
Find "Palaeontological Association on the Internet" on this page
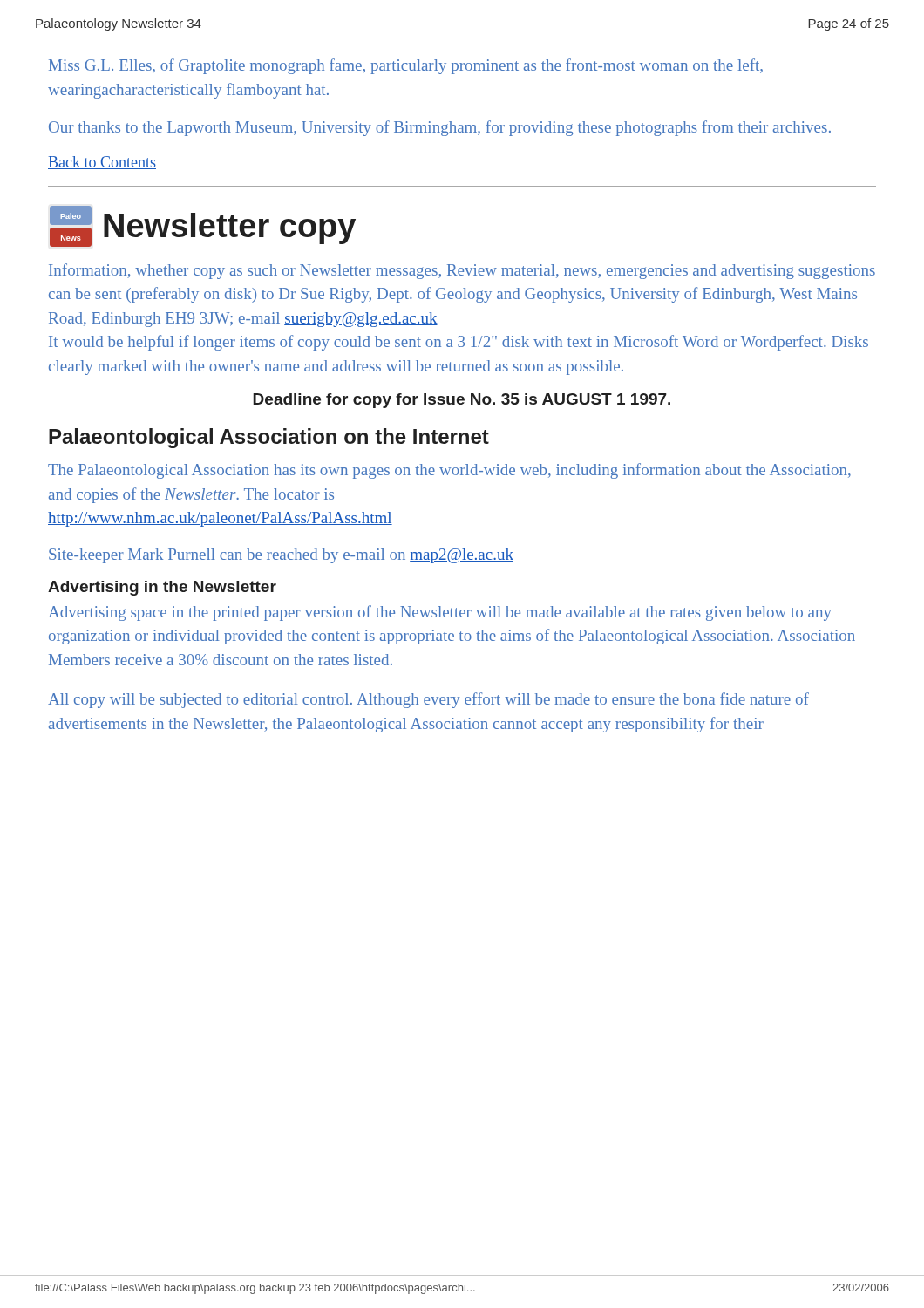268,437
